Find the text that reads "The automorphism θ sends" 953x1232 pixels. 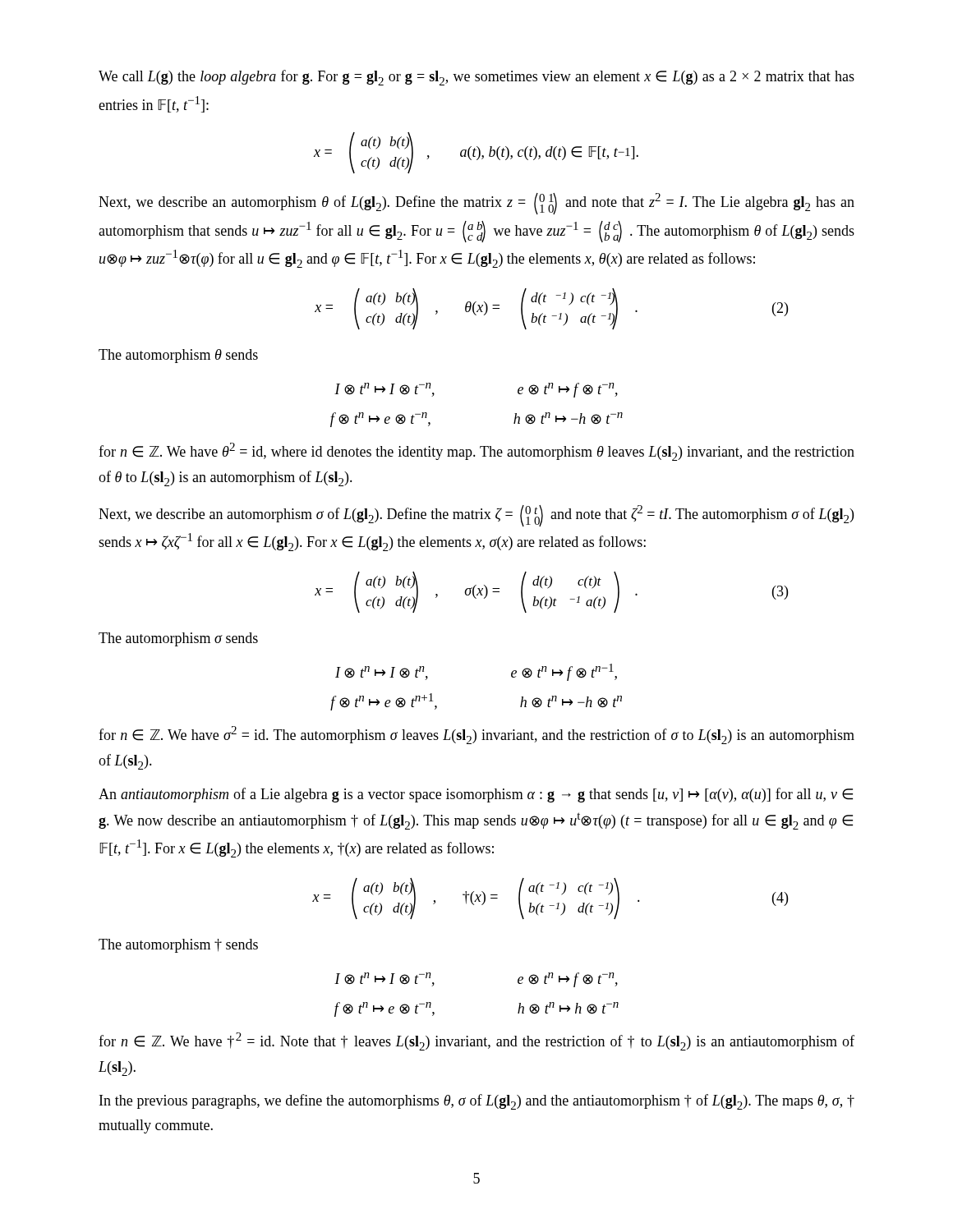point(178,356)
